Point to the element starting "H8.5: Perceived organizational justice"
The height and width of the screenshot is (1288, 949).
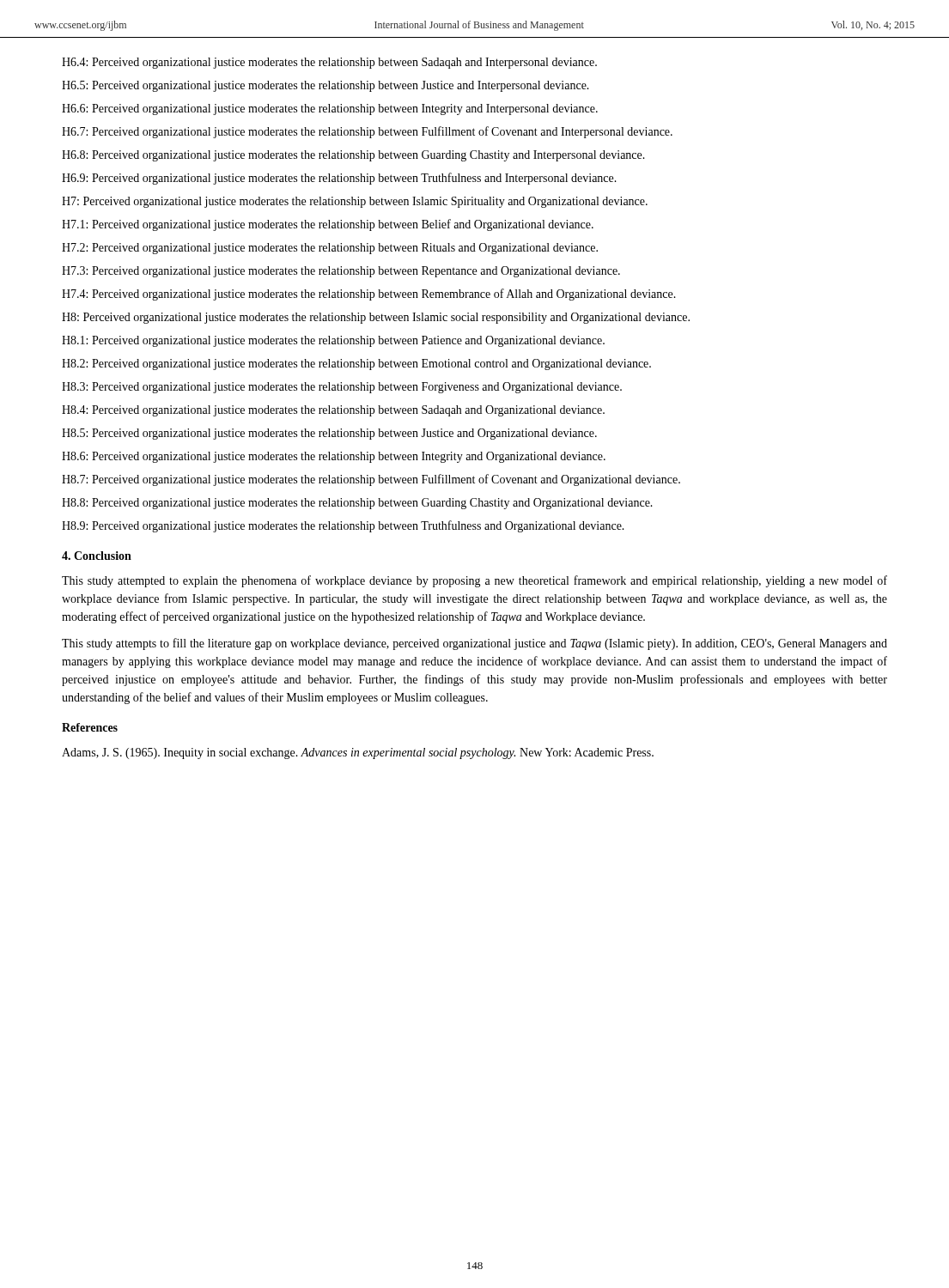click(330, 433)
